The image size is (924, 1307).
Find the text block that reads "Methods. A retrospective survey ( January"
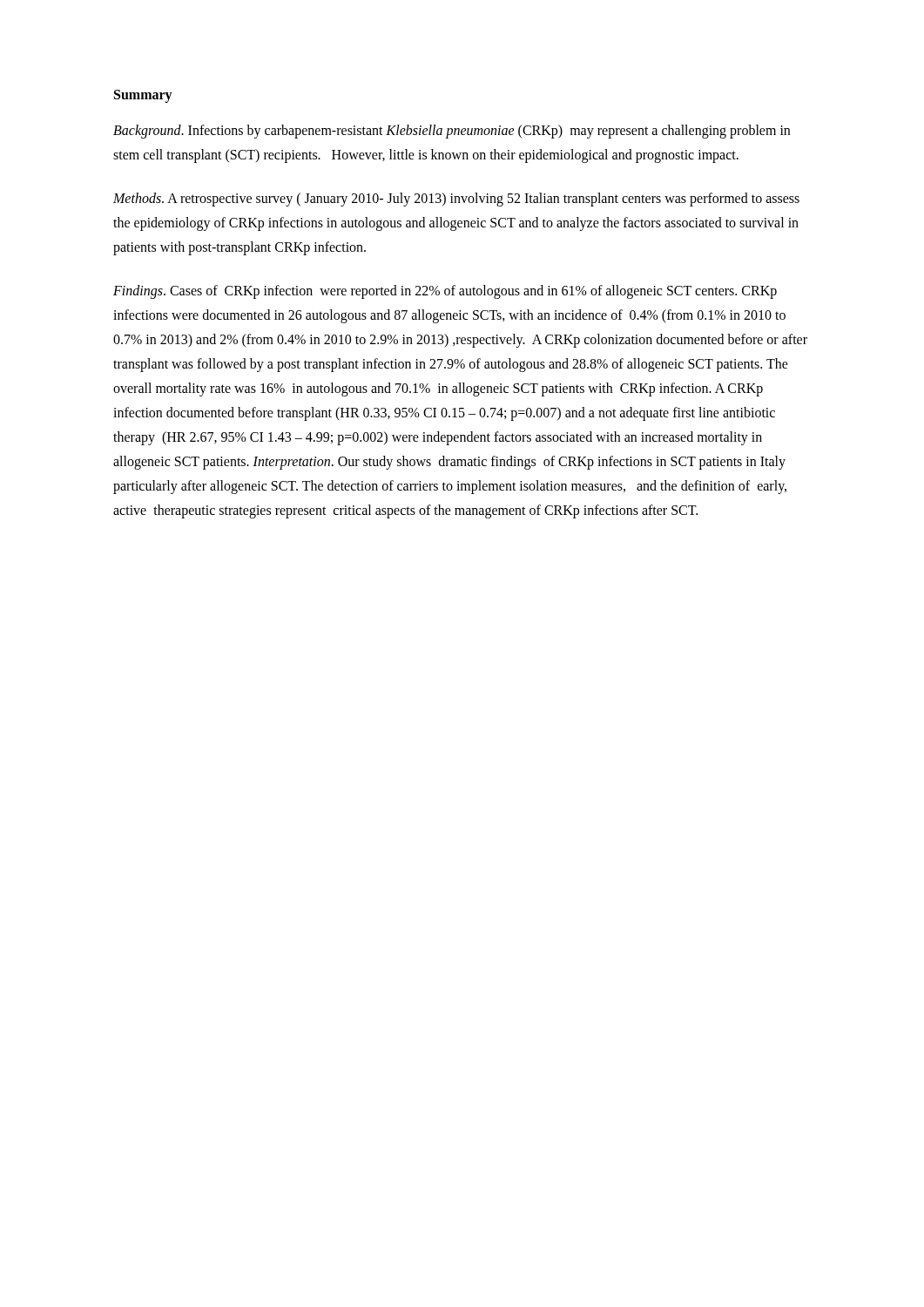click(x=456, y=223)
